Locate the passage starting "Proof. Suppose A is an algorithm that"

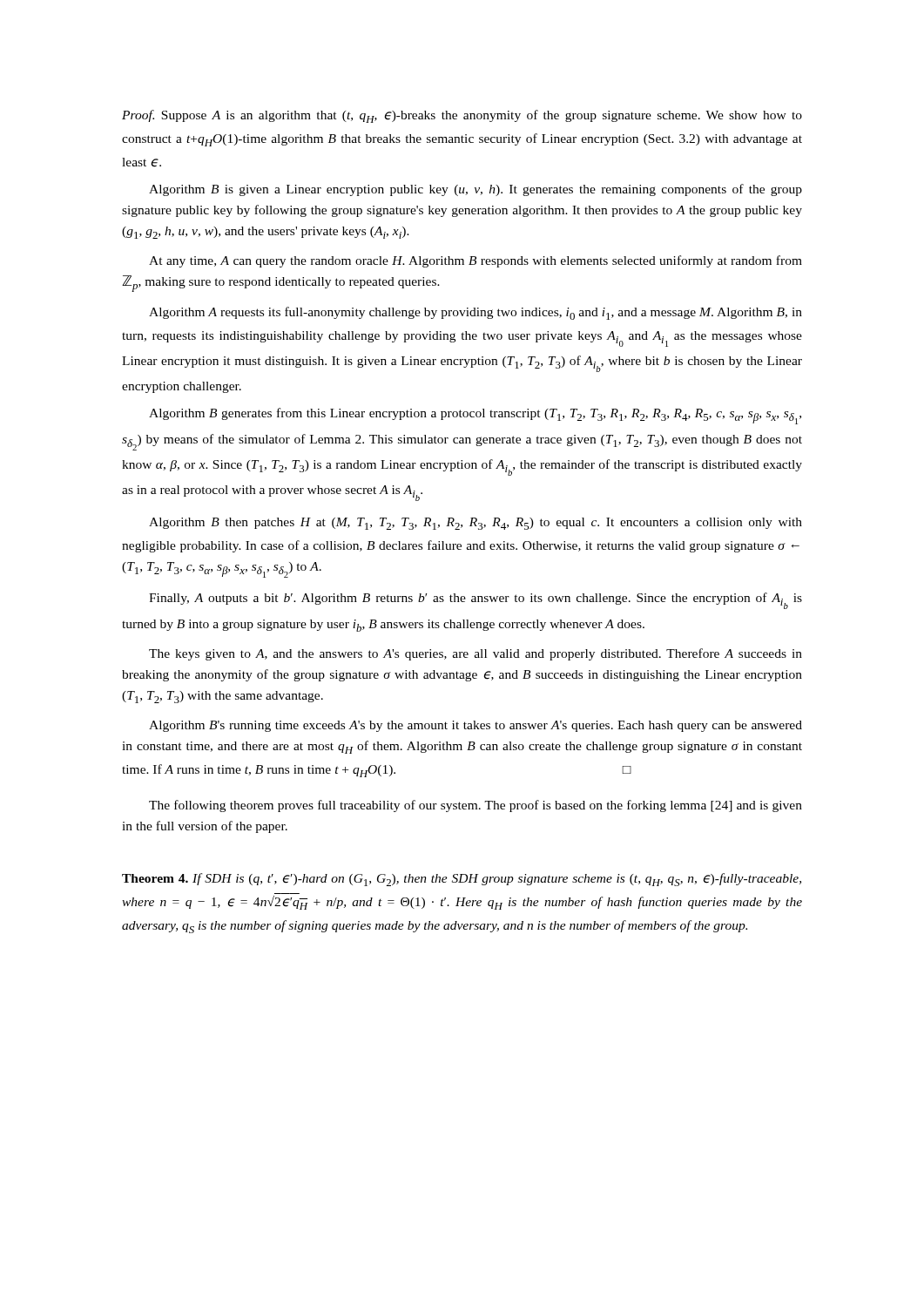tap(462, 139)
